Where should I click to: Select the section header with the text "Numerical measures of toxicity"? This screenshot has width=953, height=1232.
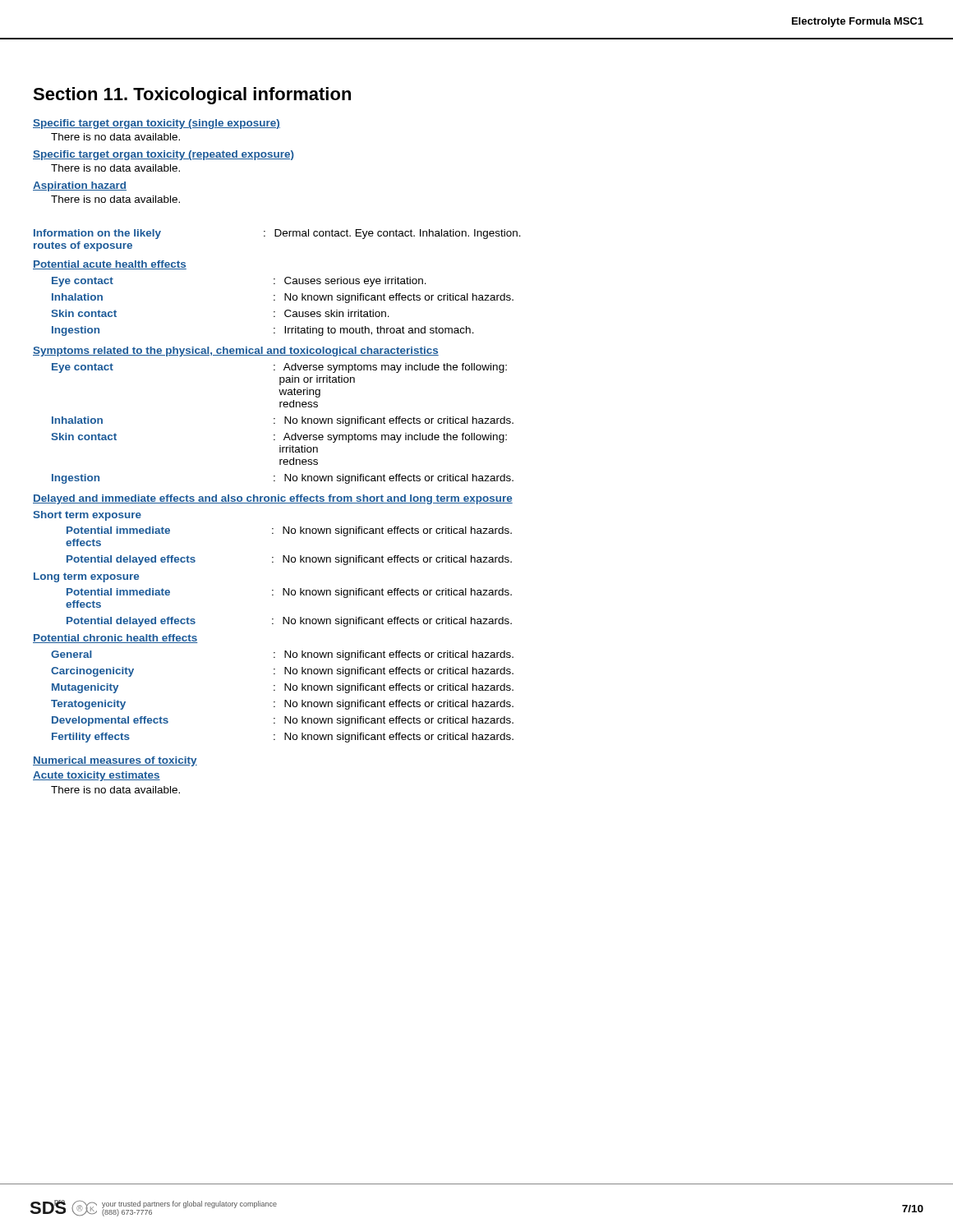coord(115,760)
